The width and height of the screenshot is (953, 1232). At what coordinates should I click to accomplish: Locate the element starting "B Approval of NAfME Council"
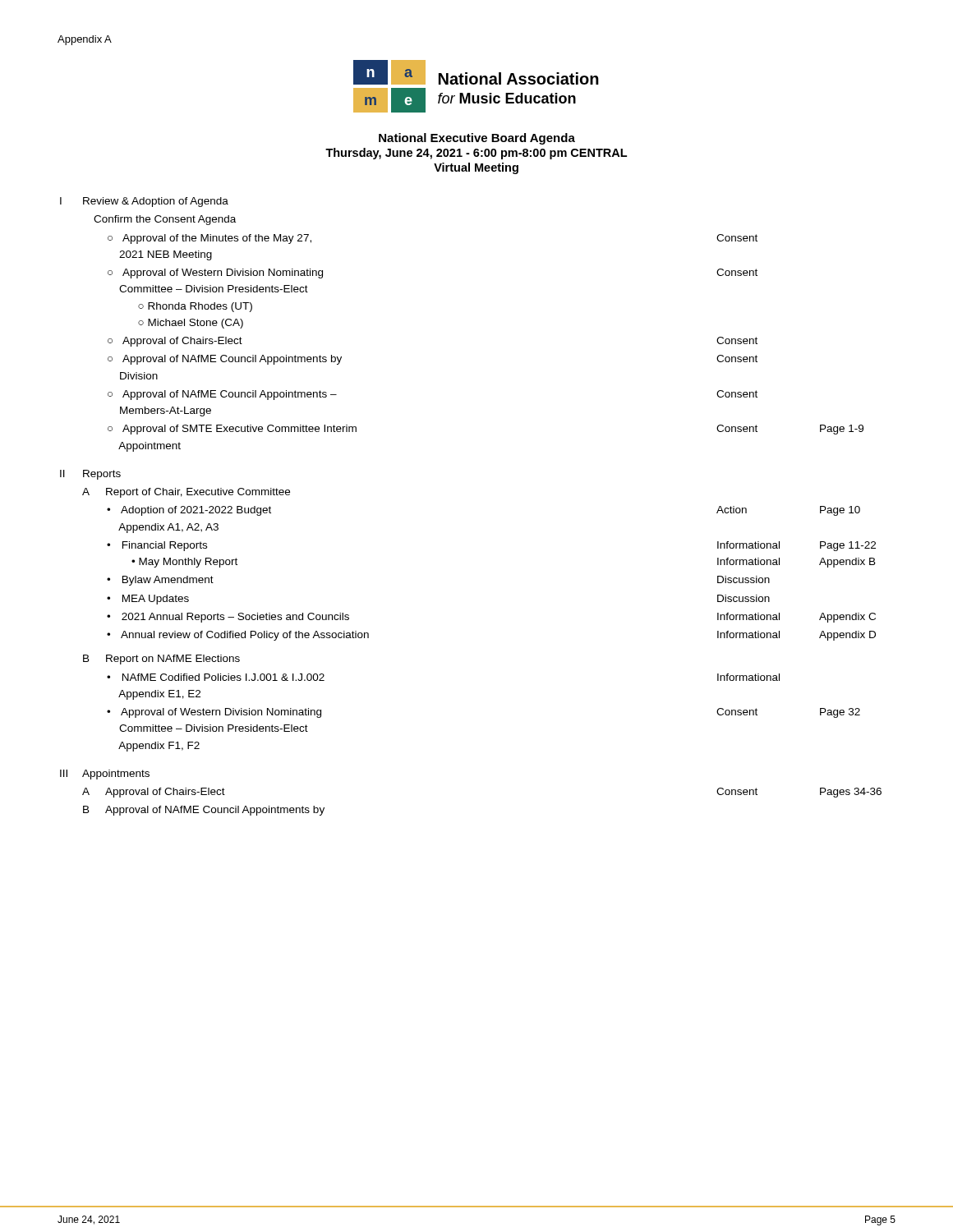pos(204,811)
